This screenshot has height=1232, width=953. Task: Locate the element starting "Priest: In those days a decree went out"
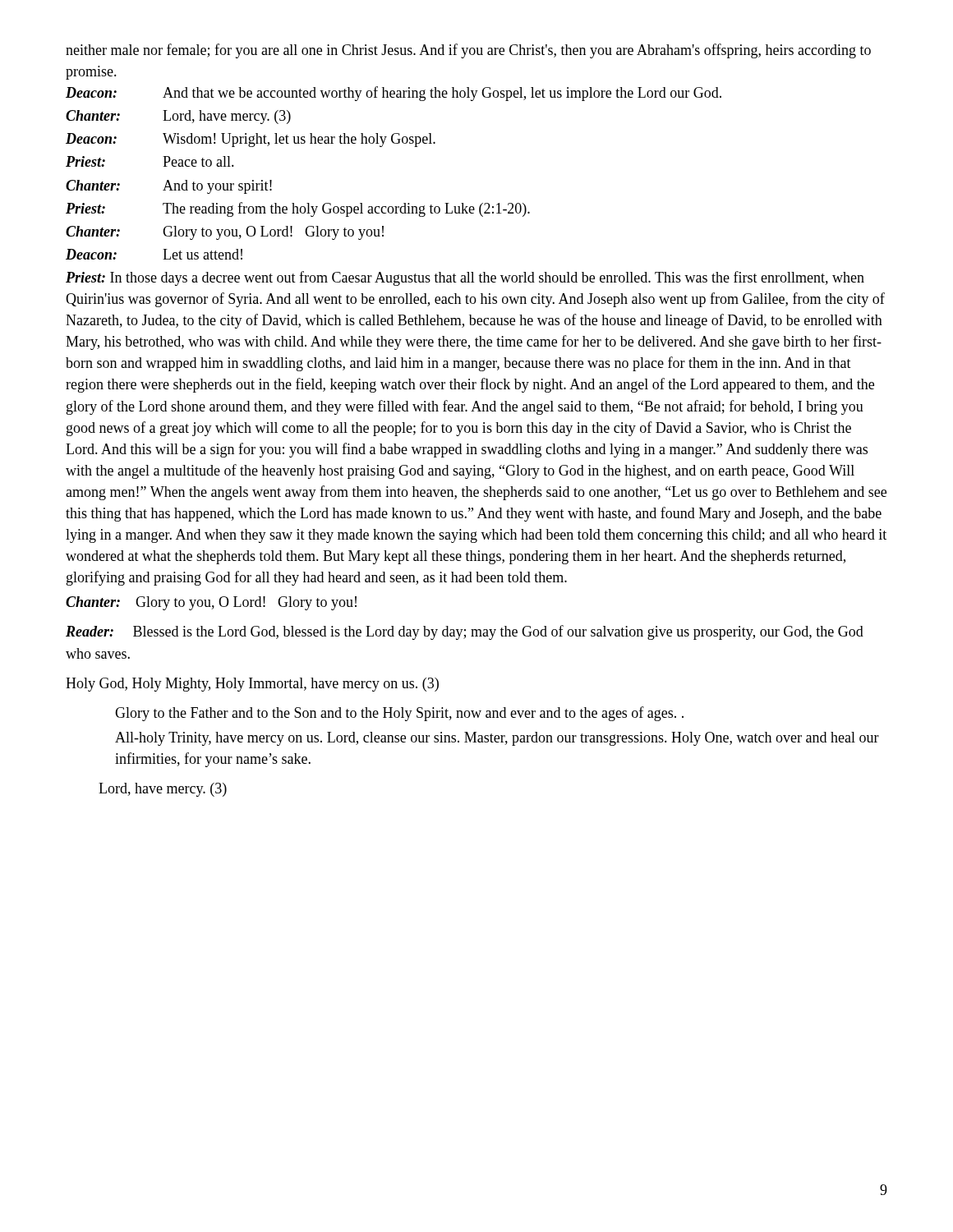click(x=476, y=428)
